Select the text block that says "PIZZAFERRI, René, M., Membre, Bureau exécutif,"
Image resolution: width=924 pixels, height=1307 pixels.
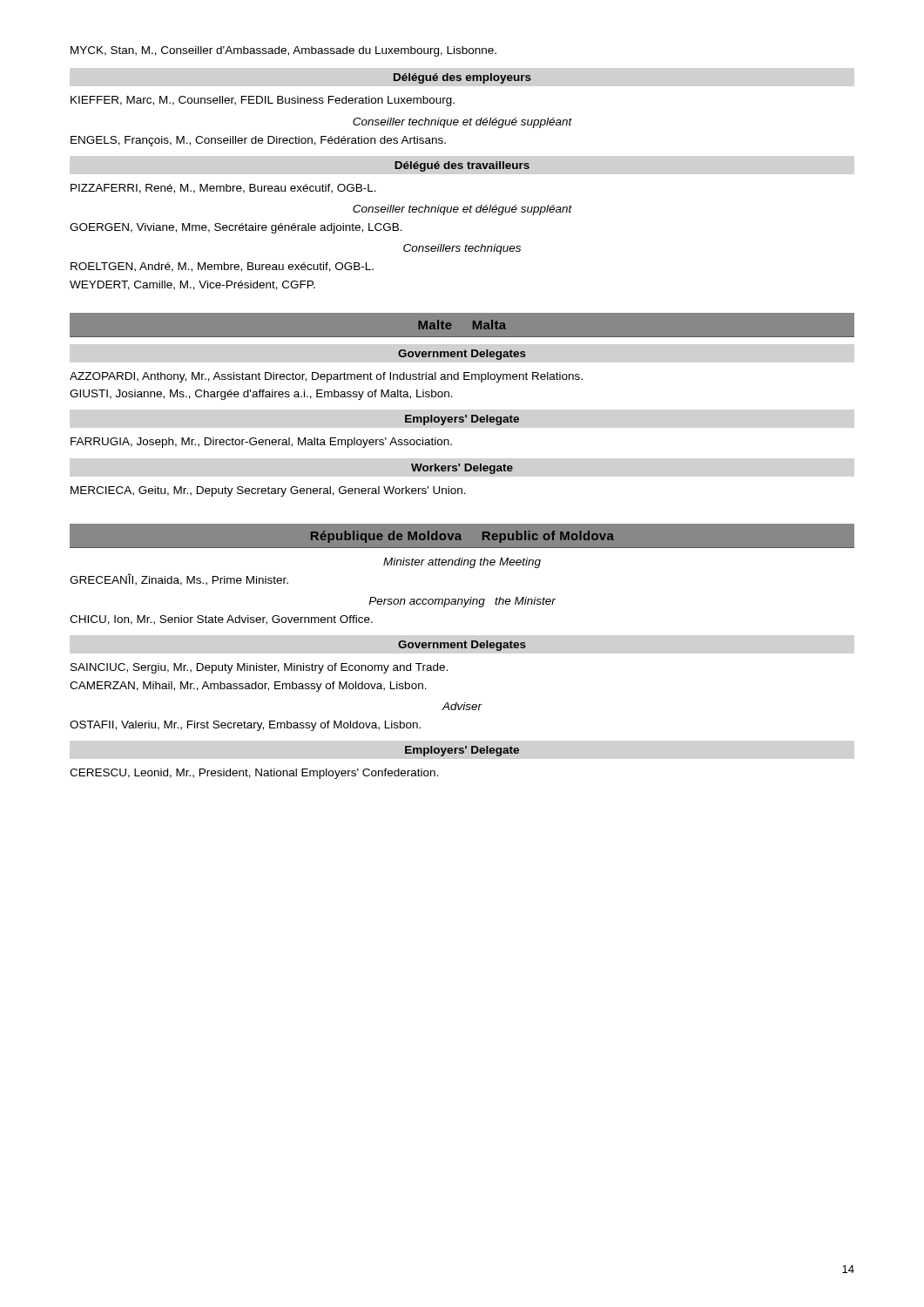[223, 188]
